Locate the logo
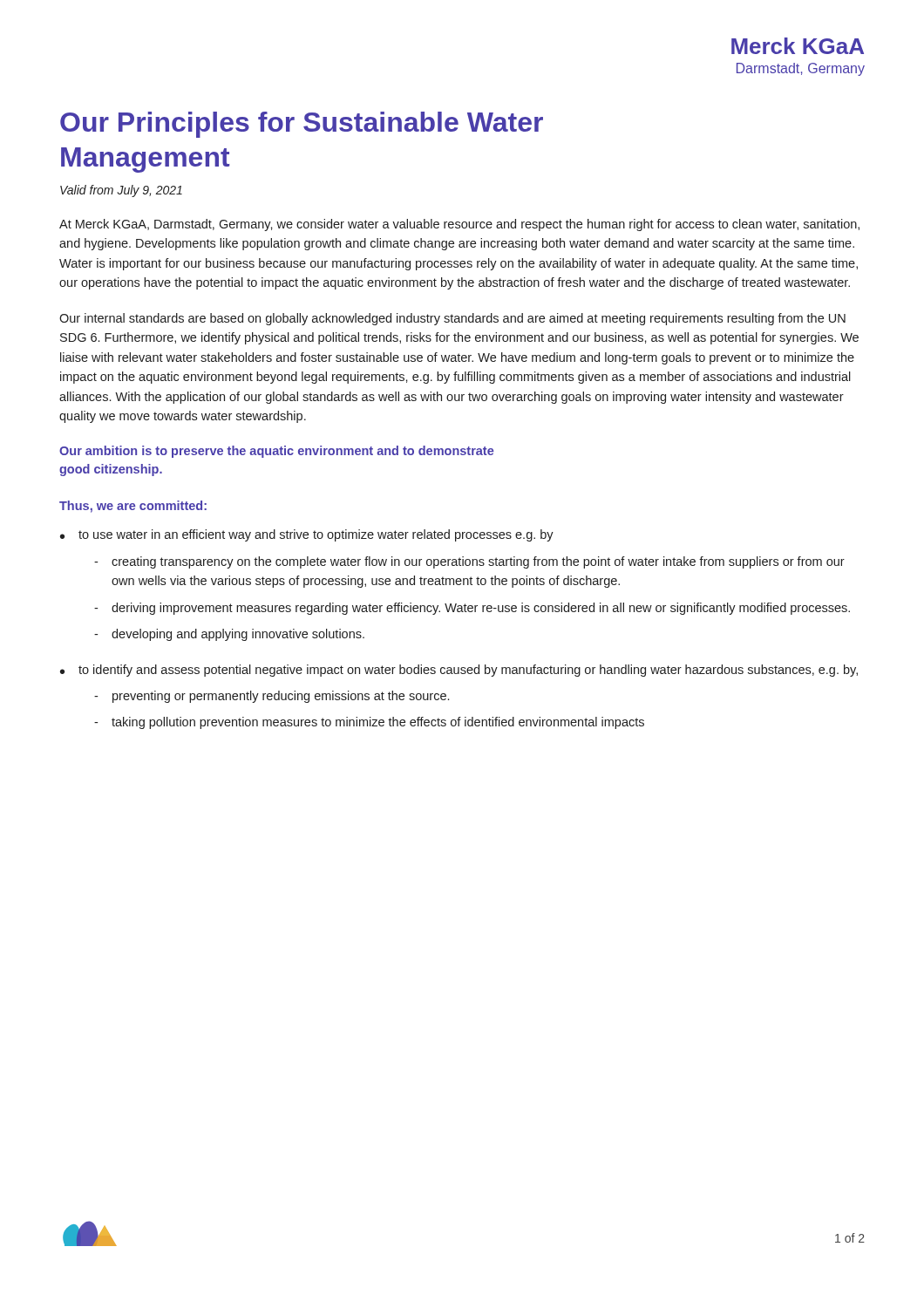 (x=94, y=1234)
